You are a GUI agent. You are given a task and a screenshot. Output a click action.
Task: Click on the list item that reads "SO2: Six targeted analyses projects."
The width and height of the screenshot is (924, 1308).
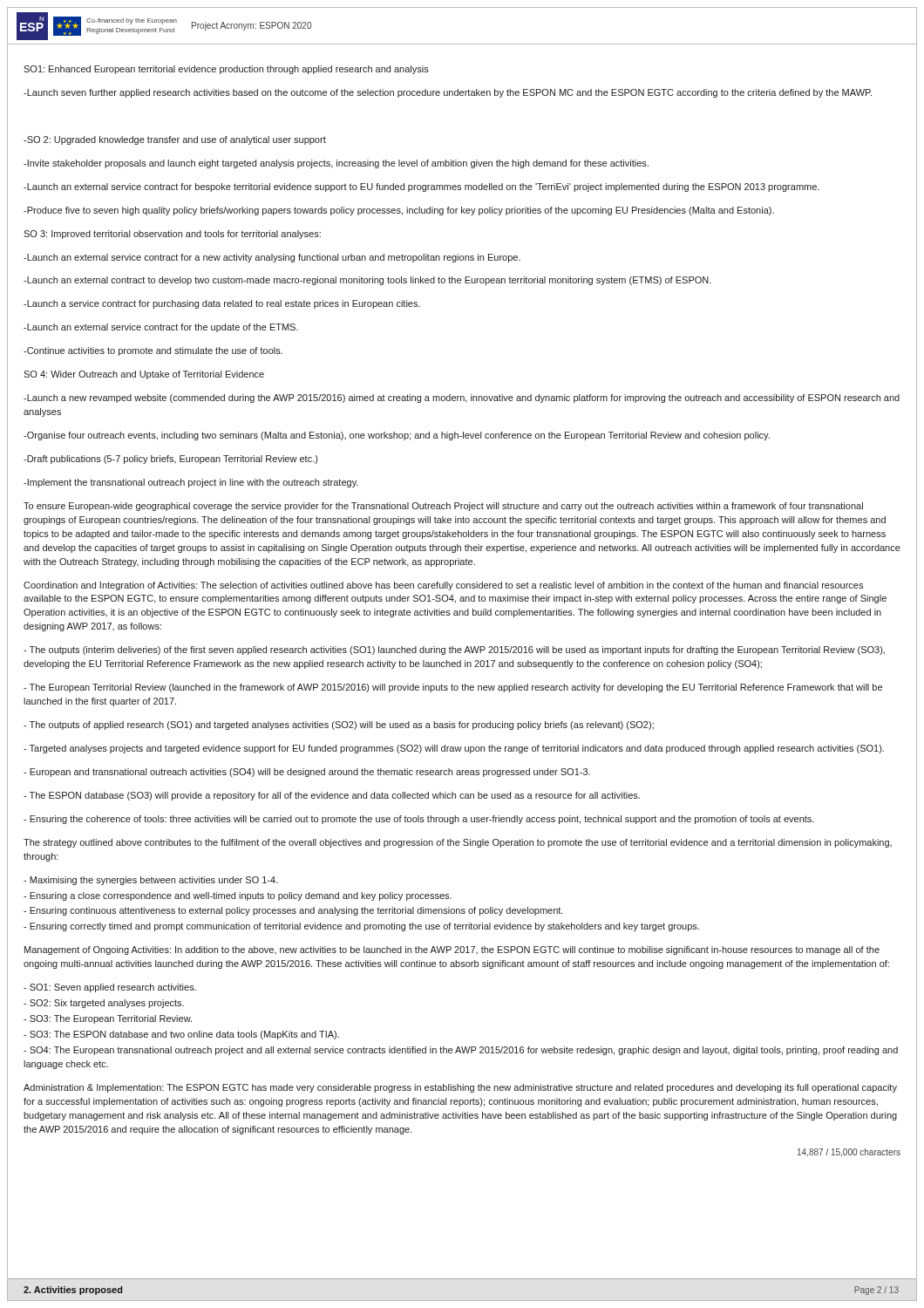pos(104,1003)
